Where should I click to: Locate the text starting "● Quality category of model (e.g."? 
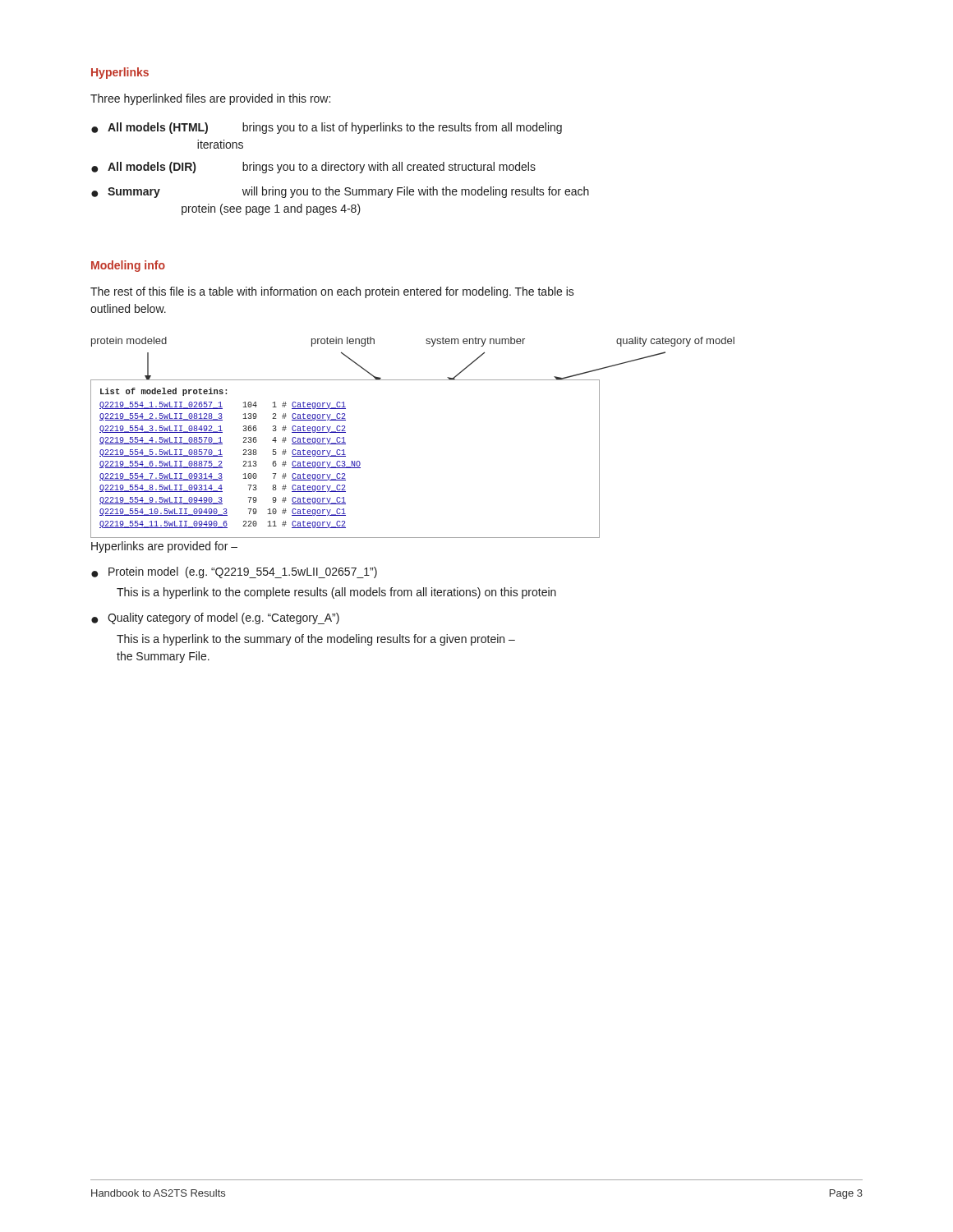tap(215, 619)
